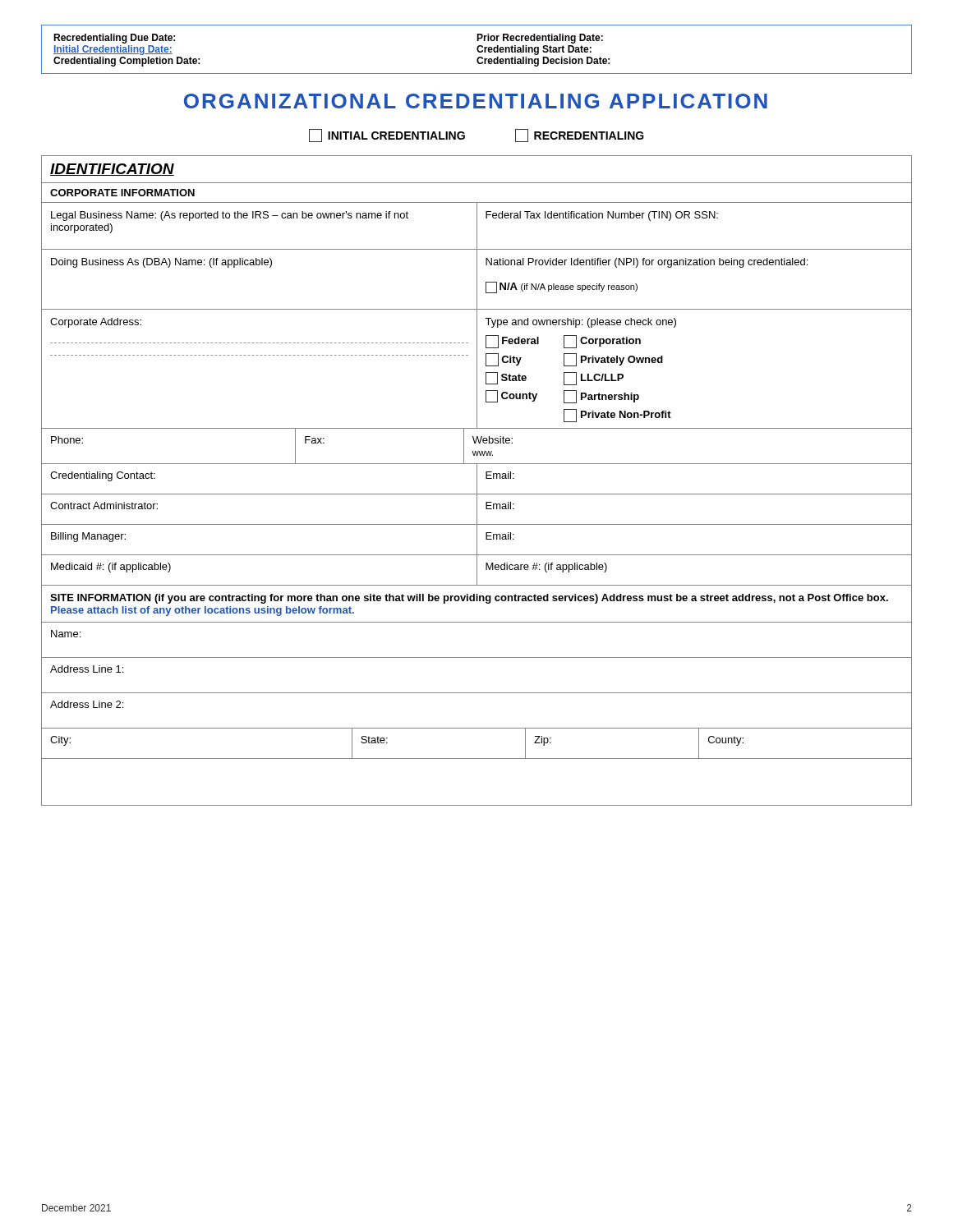Where does it say "Phone: Fax: Website:www."?
The height and width of the screenshot is (1232, 953).
click(x=476, y=446)
